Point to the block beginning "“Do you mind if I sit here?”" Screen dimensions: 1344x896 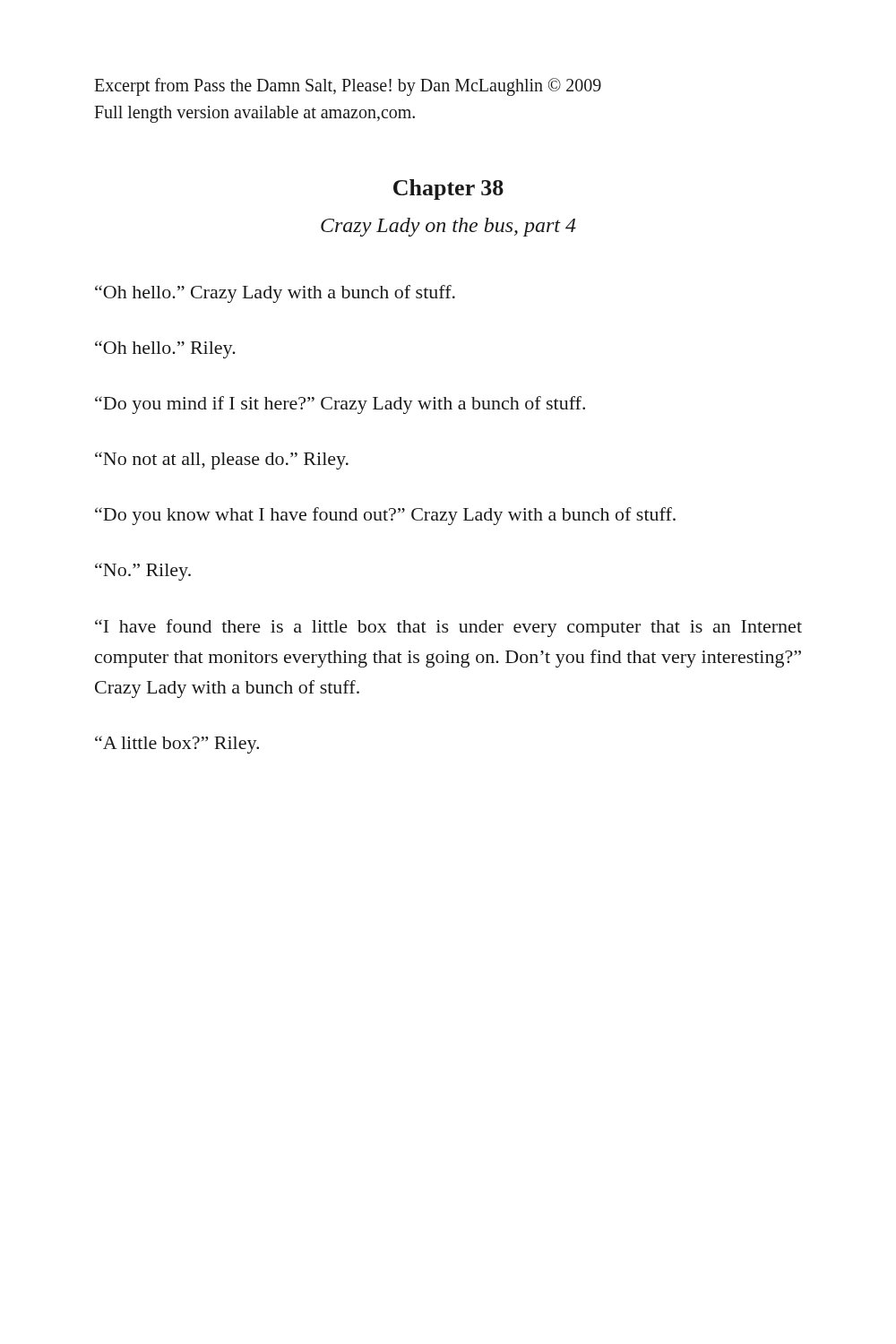point(340,403)
